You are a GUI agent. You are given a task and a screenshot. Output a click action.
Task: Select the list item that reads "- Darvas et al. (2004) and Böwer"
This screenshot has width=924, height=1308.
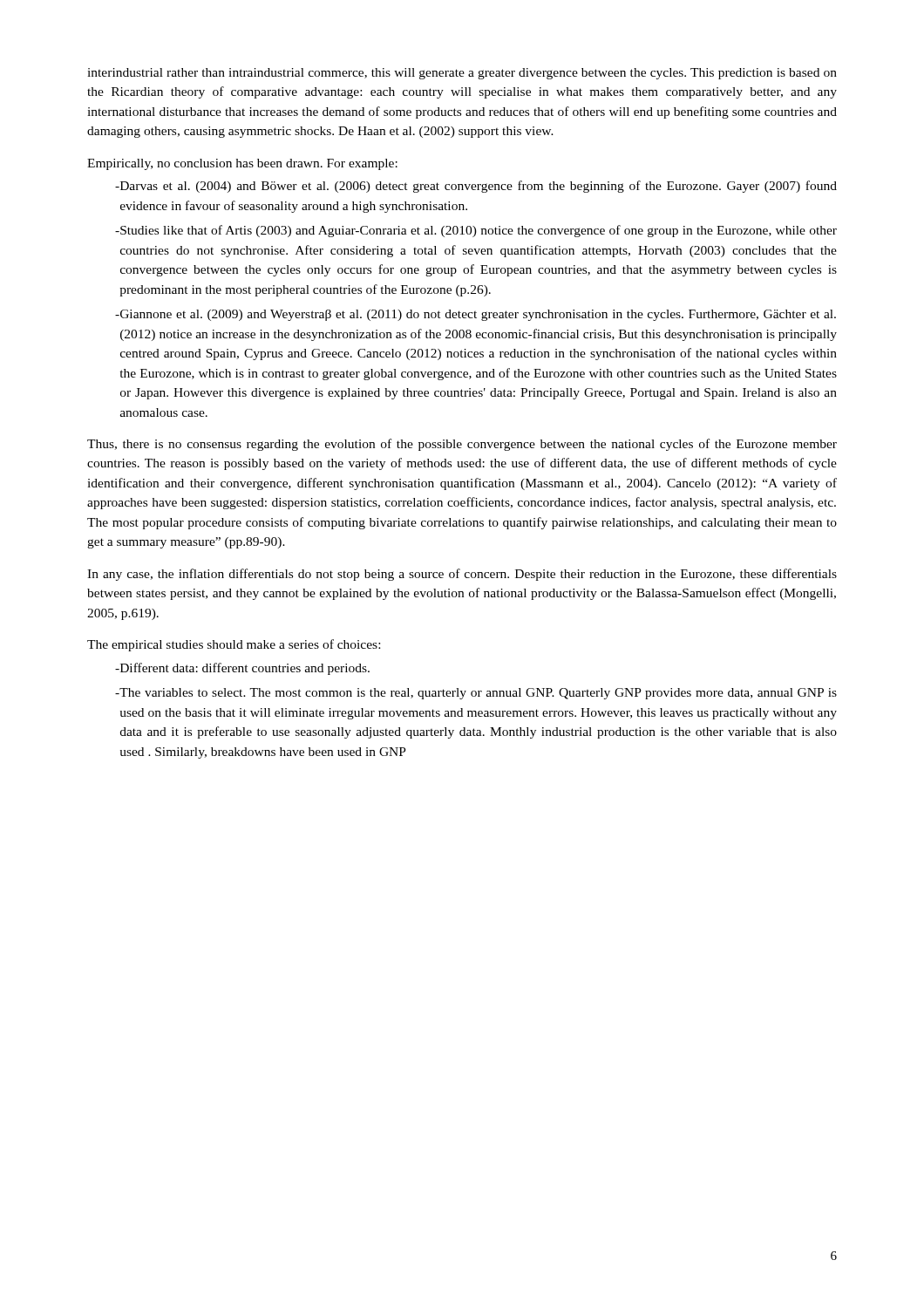point(462,196)
